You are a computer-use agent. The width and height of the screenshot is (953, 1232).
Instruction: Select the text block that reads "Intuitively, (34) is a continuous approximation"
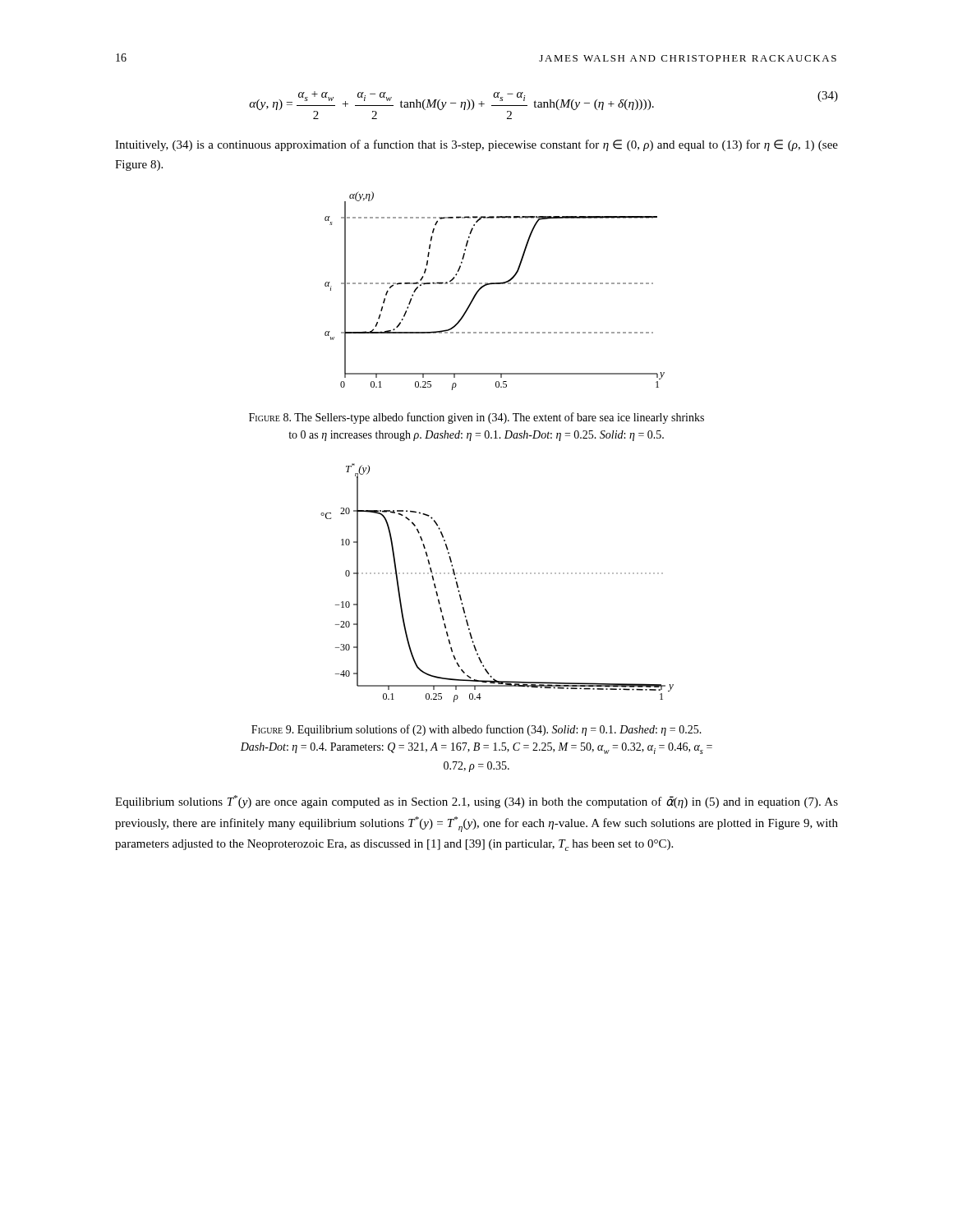[476, 154]
